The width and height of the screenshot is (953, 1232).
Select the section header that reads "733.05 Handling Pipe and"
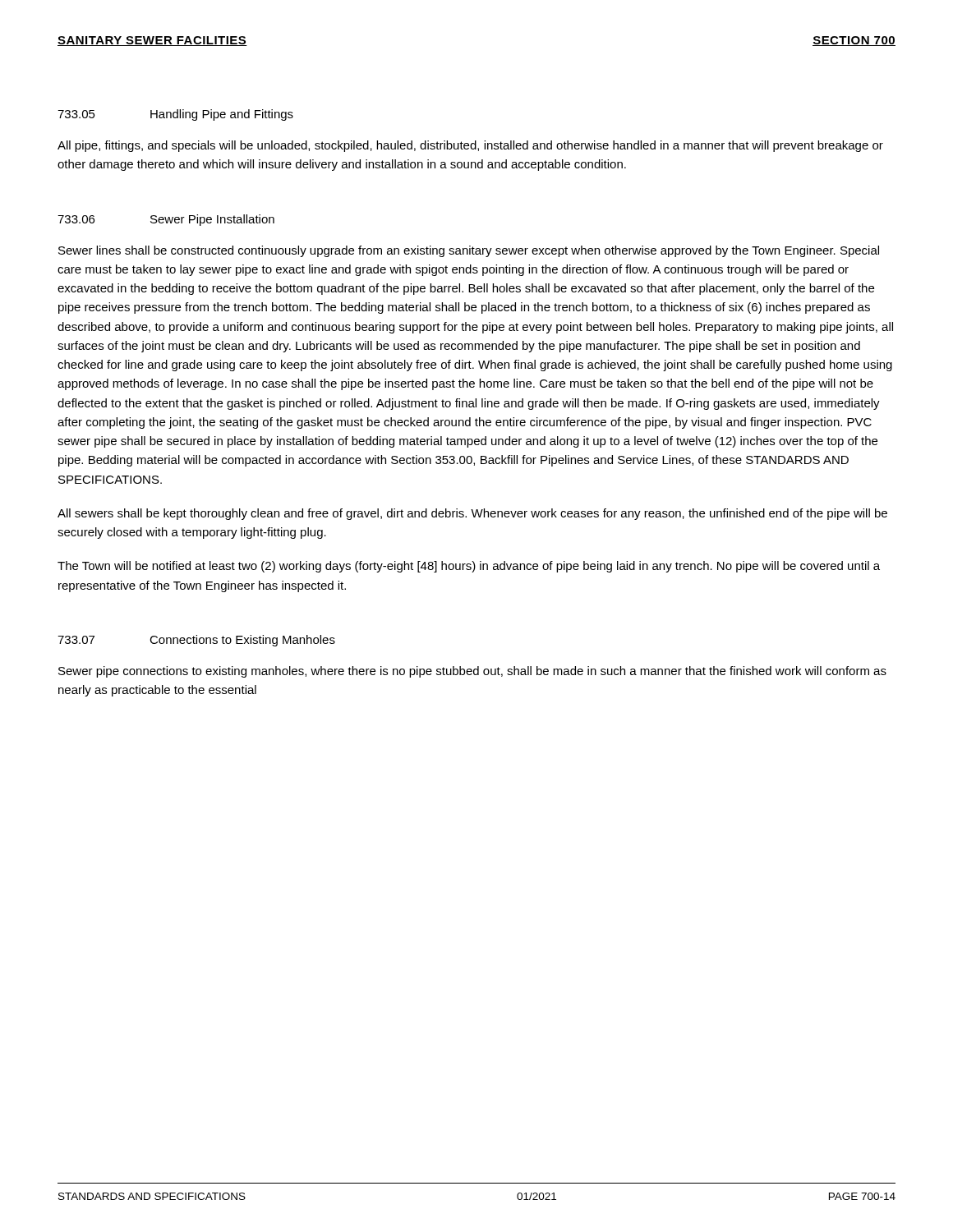(175, 114)
